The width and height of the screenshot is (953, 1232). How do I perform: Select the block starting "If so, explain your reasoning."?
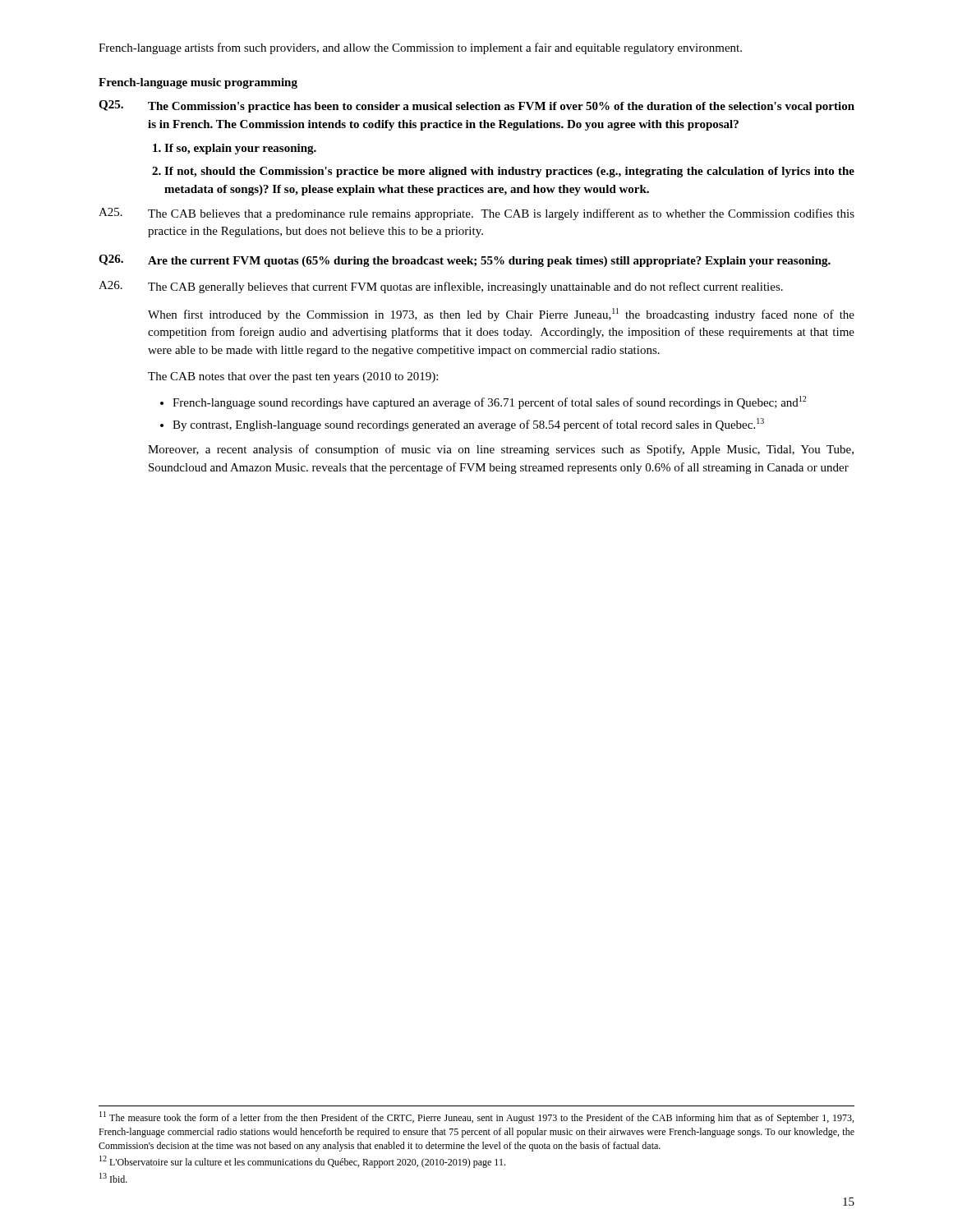click(240, 149)
